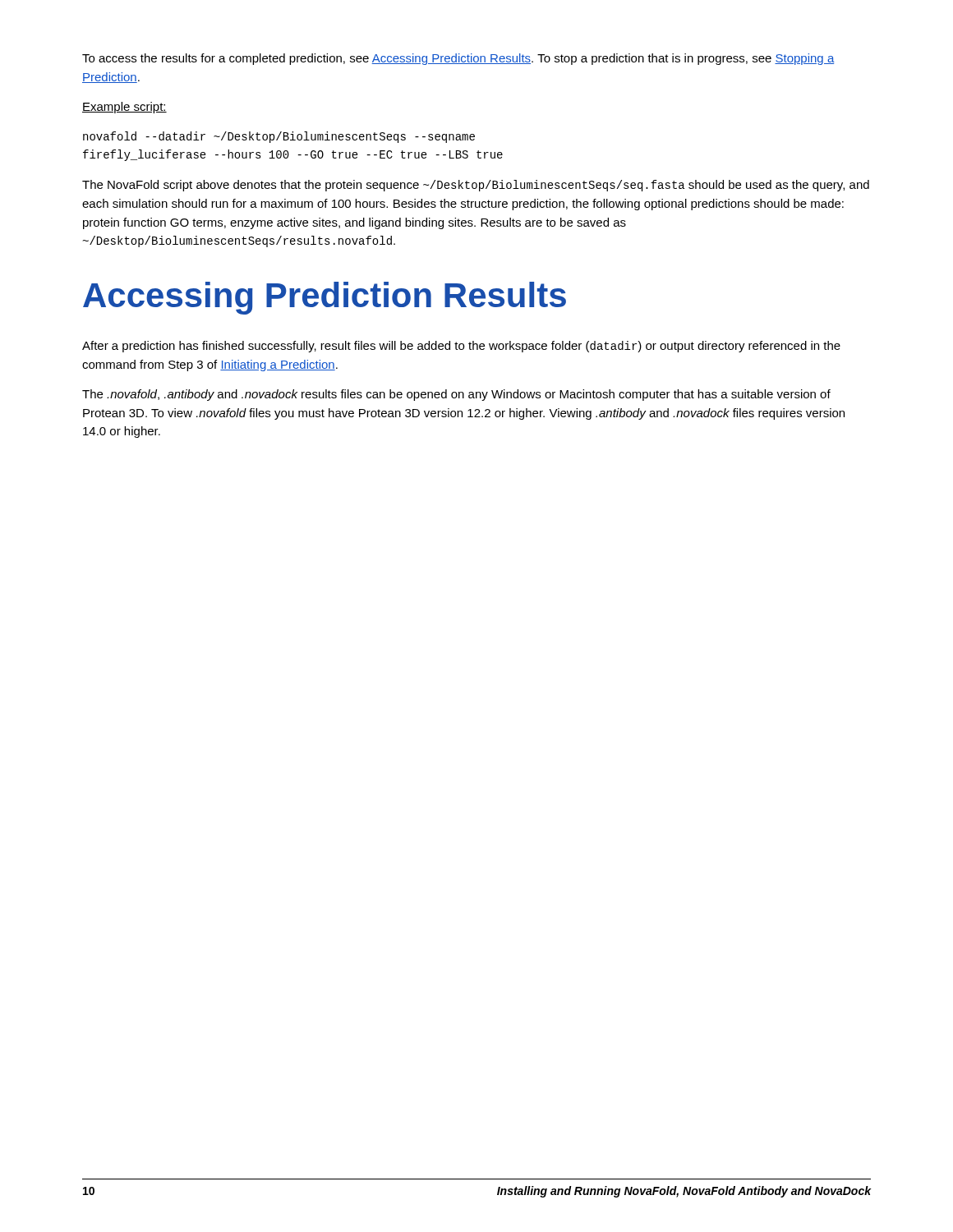The height and width of the screenshot is (1232, 953).
Task: Locate the text "Example script:"
Action: pyautogui.click(x=124, y=106)
